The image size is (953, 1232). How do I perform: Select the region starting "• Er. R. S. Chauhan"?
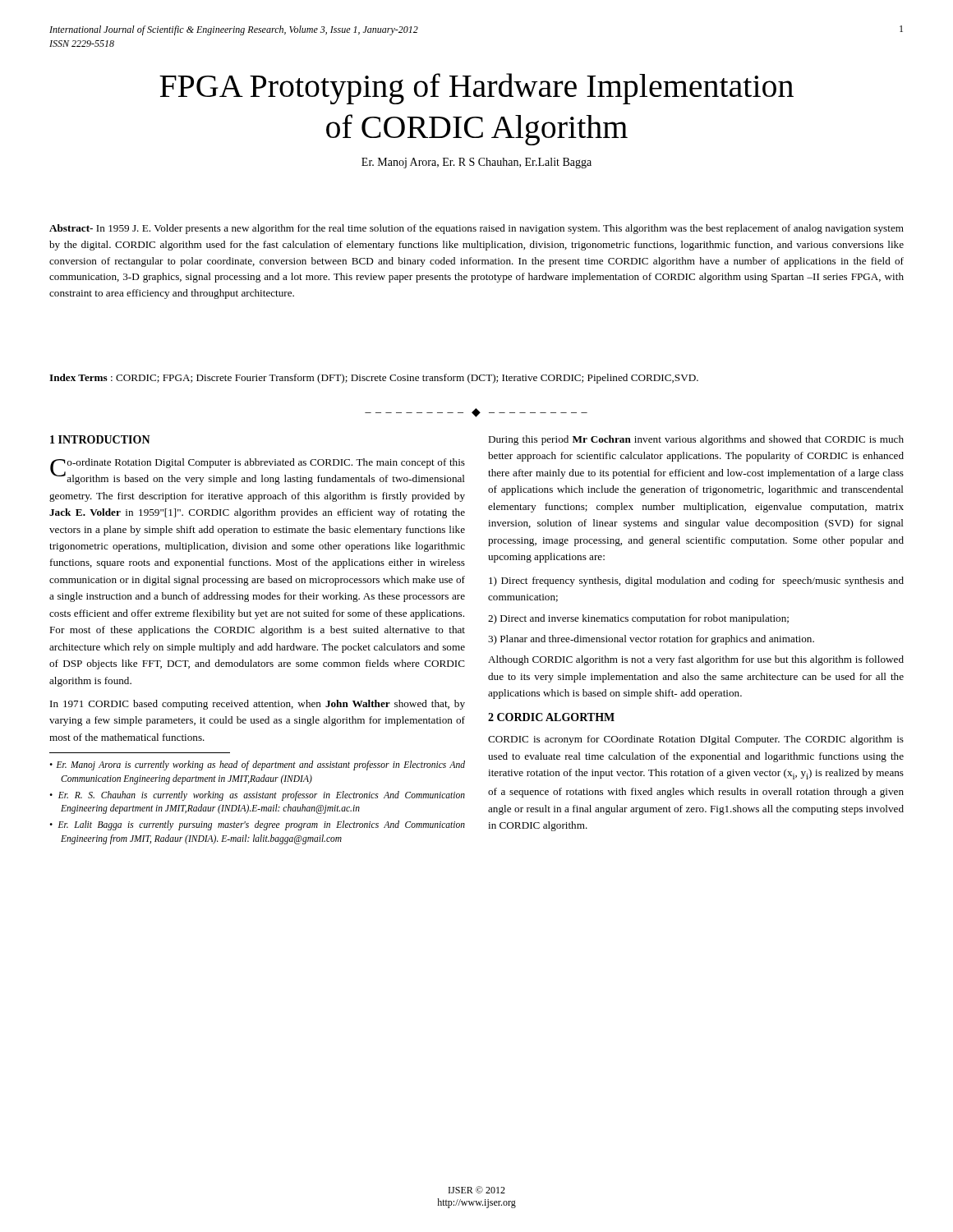257,802
